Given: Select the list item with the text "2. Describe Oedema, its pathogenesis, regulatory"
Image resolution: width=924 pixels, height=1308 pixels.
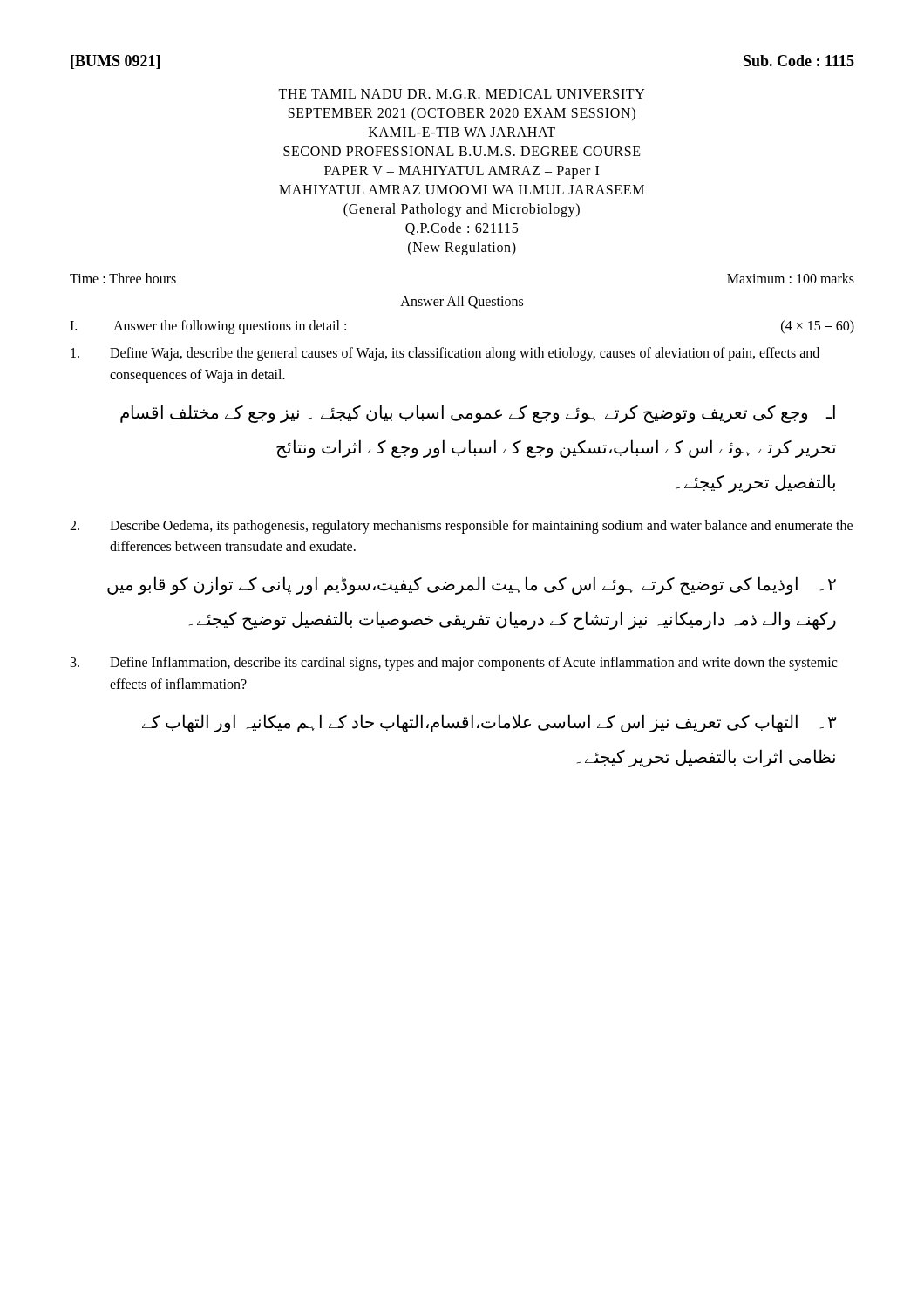Looking at the screenshot, I should tap(462, 537).
